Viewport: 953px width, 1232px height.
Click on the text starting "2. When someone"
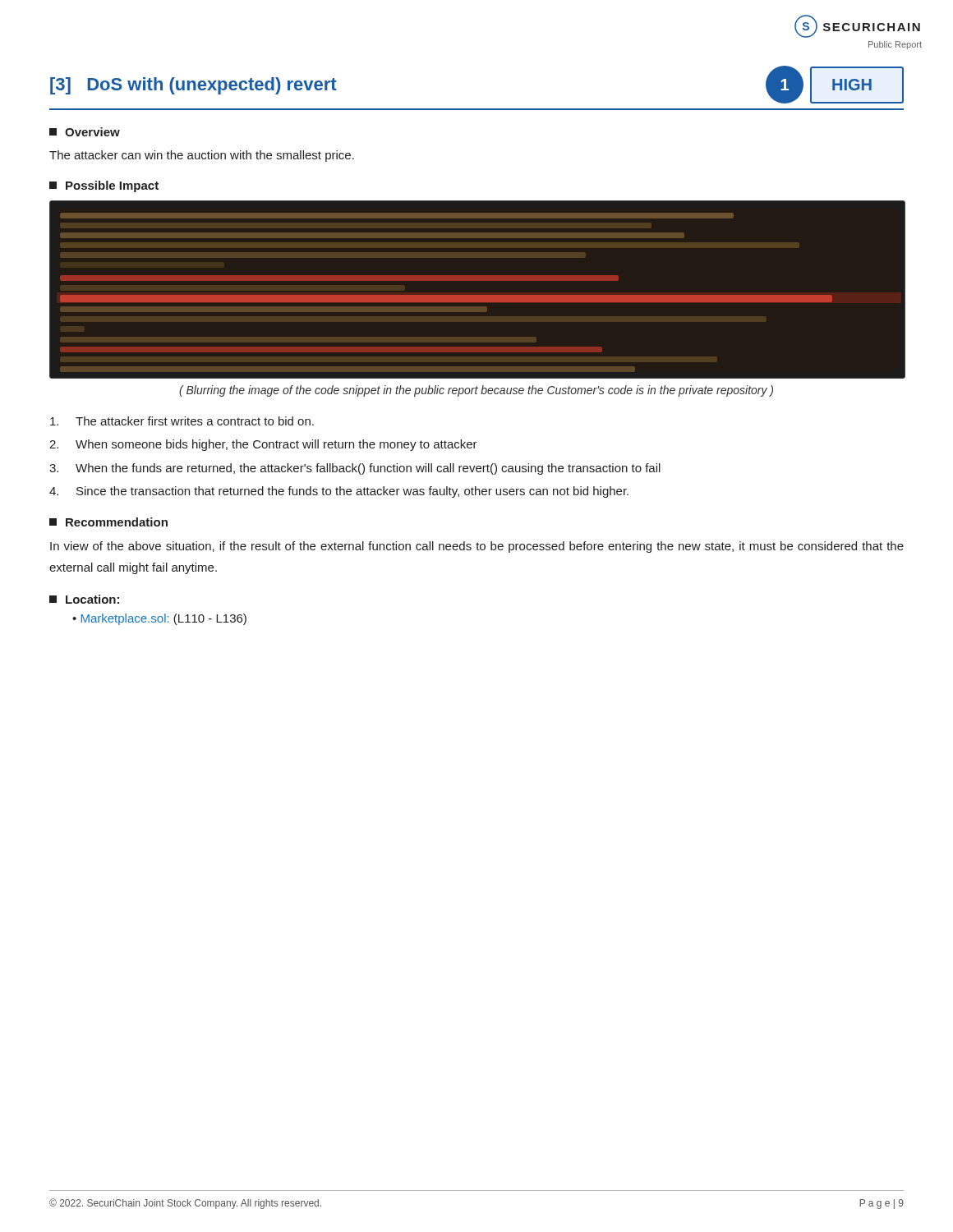pos(263,444)
